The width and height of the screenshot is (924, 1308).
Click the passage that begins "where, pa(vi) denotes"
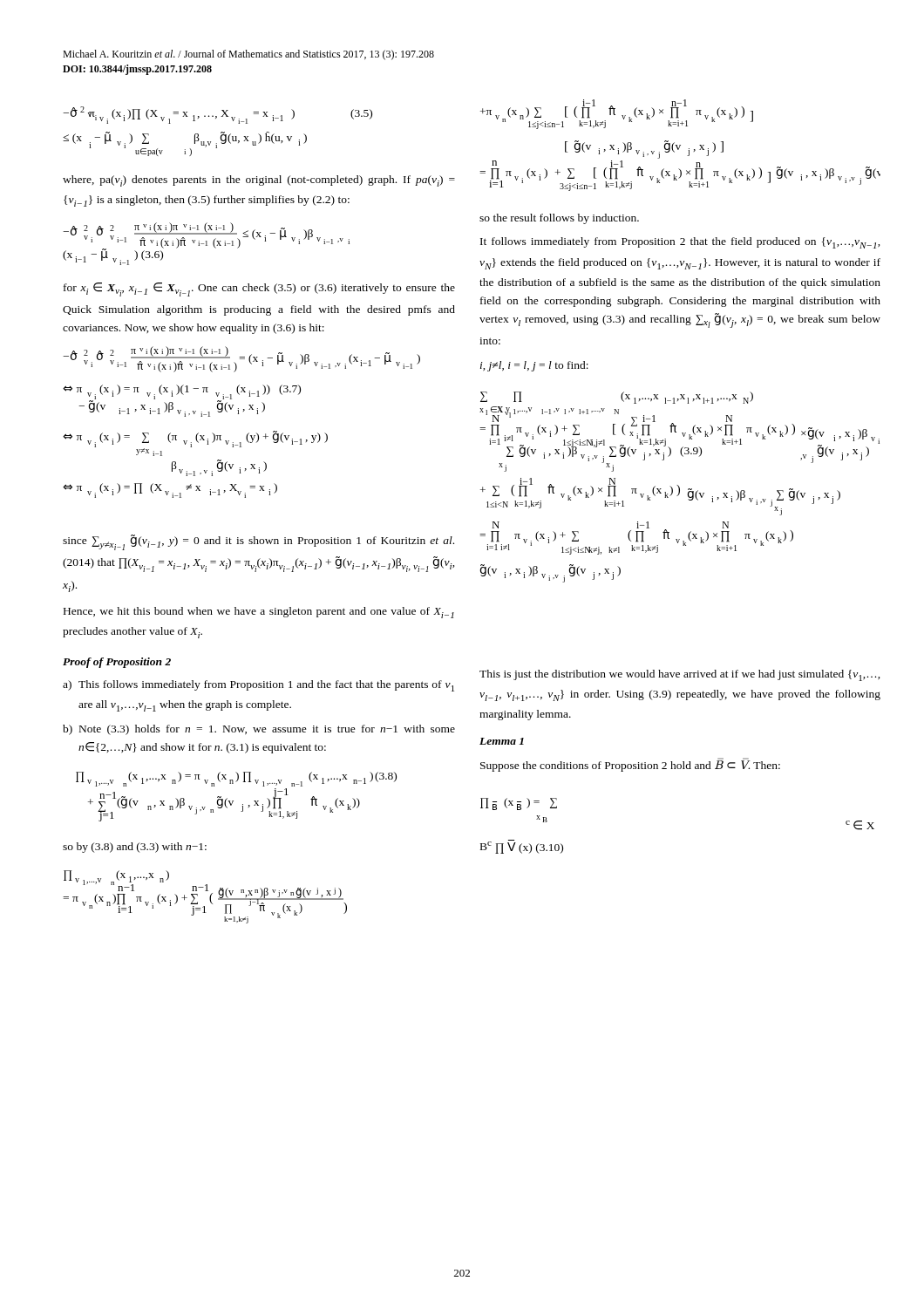(x=259, y=190)
